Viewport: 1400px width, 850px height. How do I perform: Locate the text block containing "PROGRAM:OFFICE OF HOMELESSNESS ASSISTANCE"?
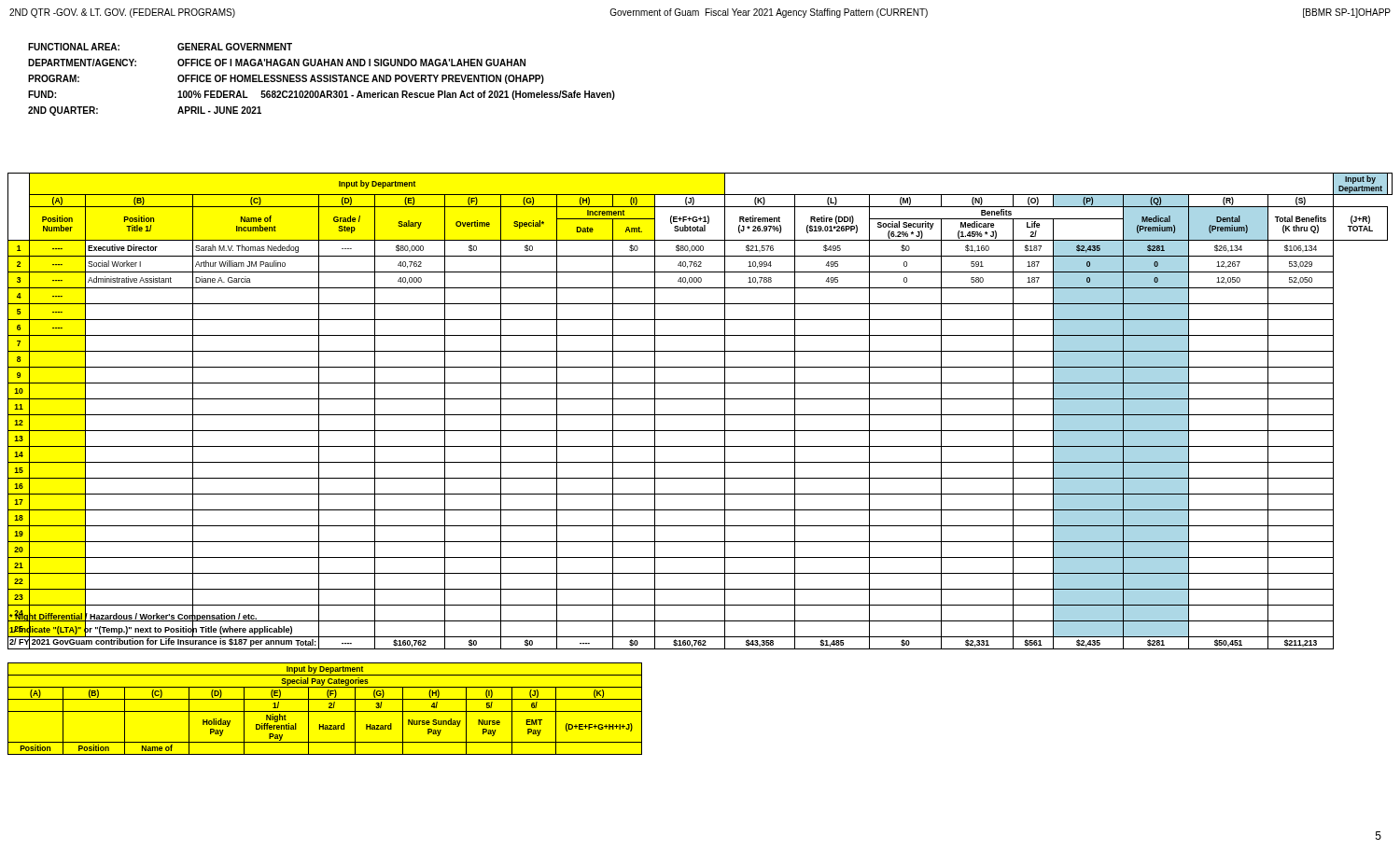click(286, 79)
